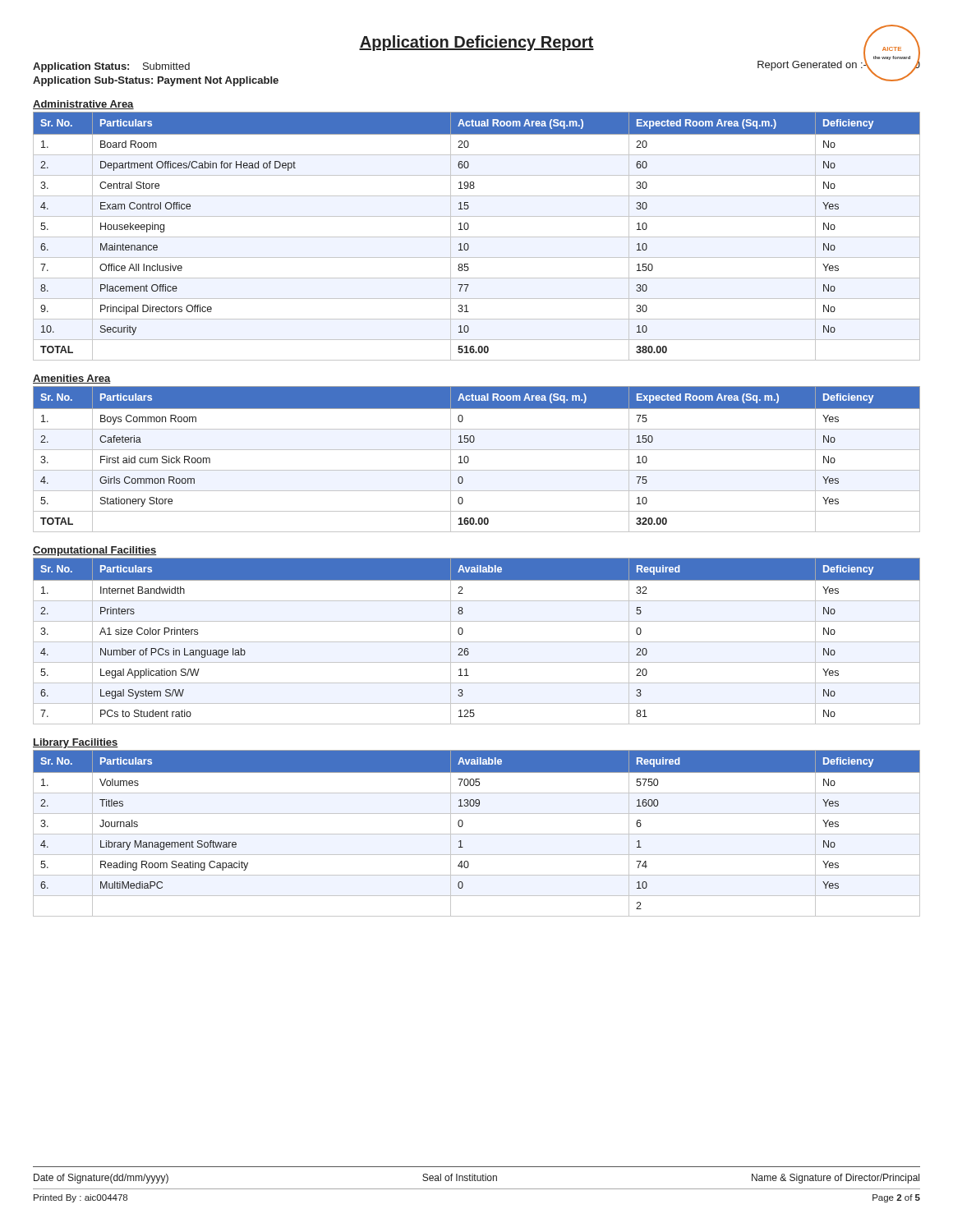Screen dimensions: 1232x953
Task: Select the section header with the text "Amenities Area"
Action: pos(72,378)
